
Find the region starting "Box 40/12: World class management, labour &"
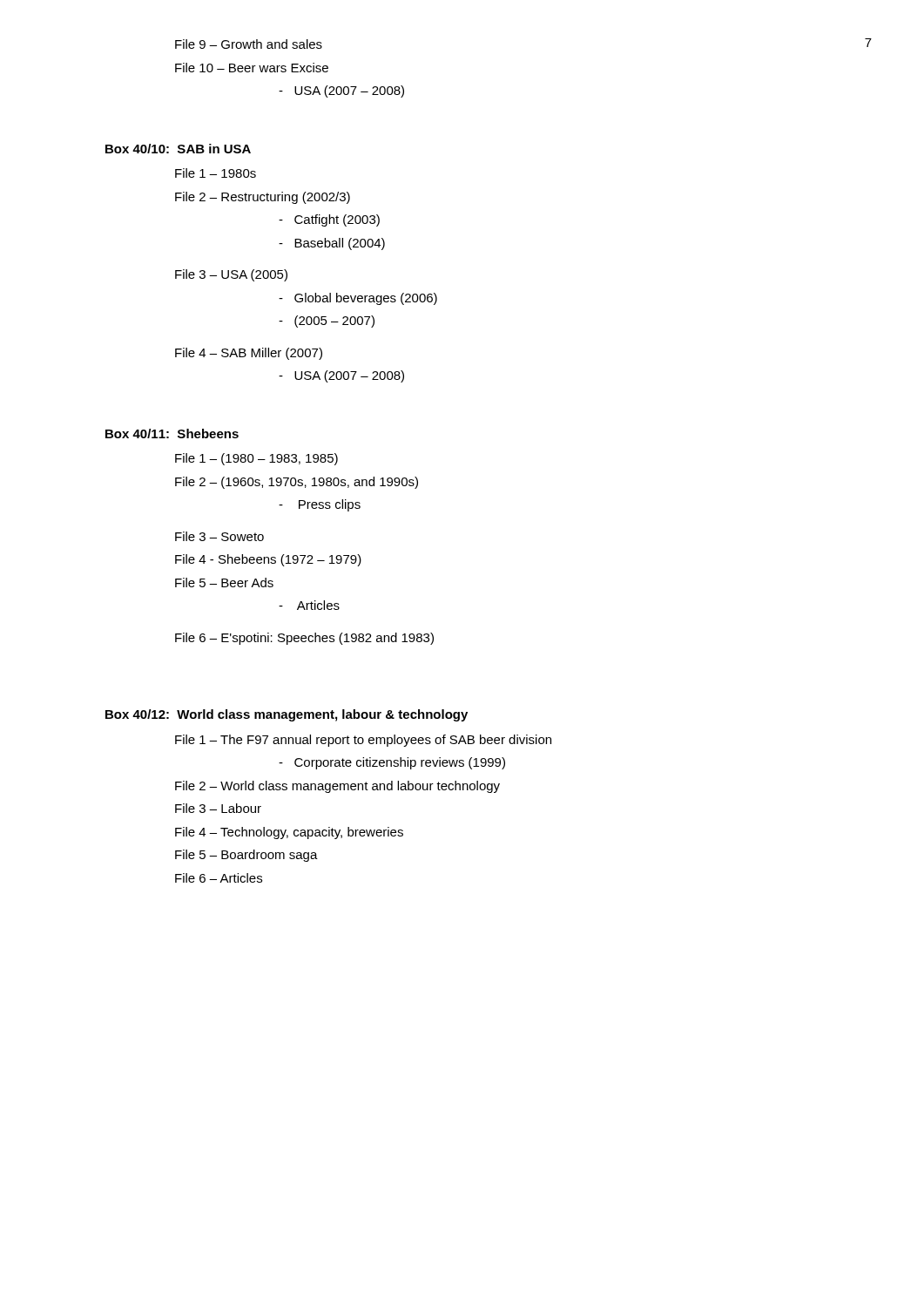tap(286, 714)
